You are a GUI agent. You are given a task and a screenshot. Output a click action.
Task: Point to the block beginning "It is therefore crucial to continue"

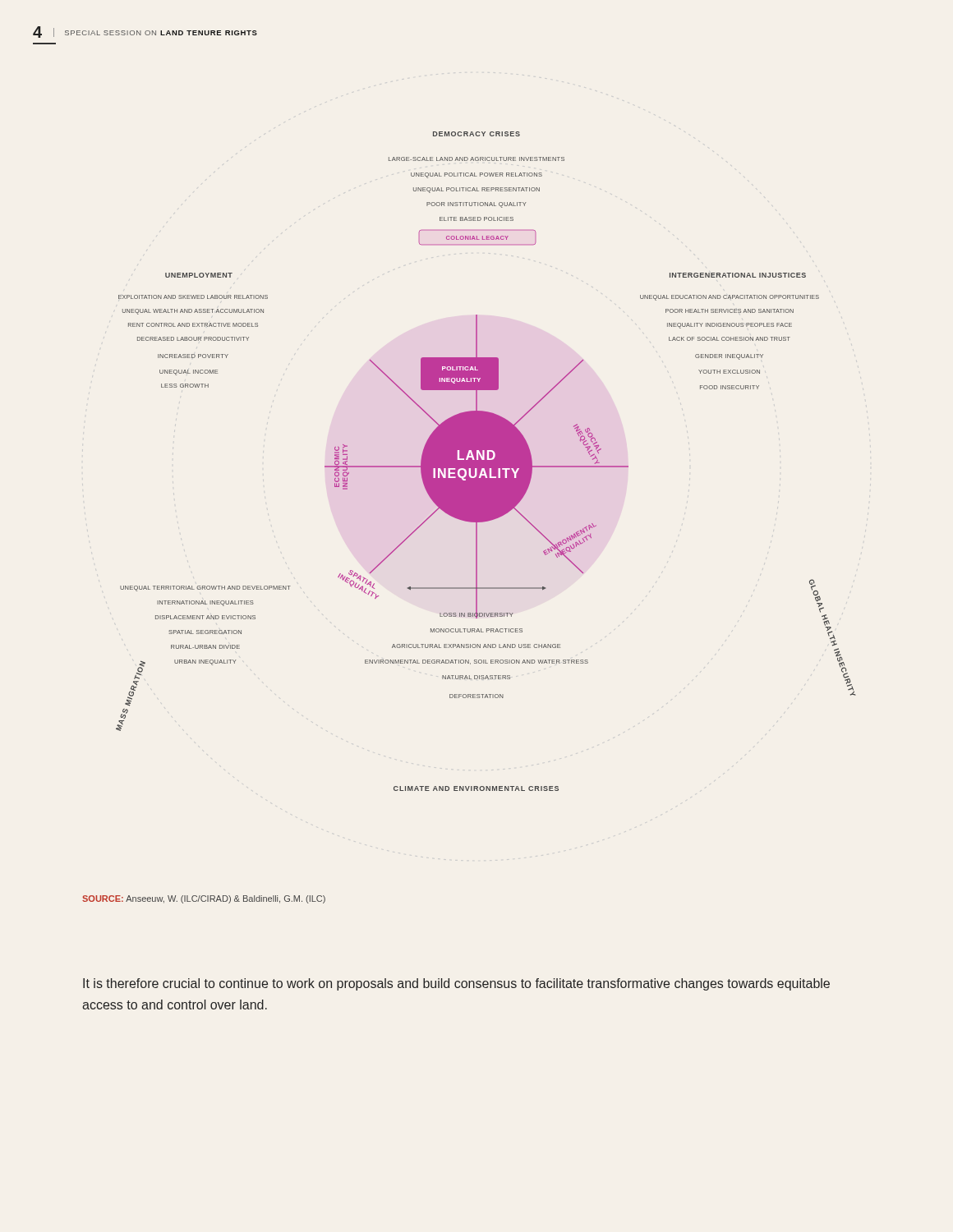click(456, 994)
